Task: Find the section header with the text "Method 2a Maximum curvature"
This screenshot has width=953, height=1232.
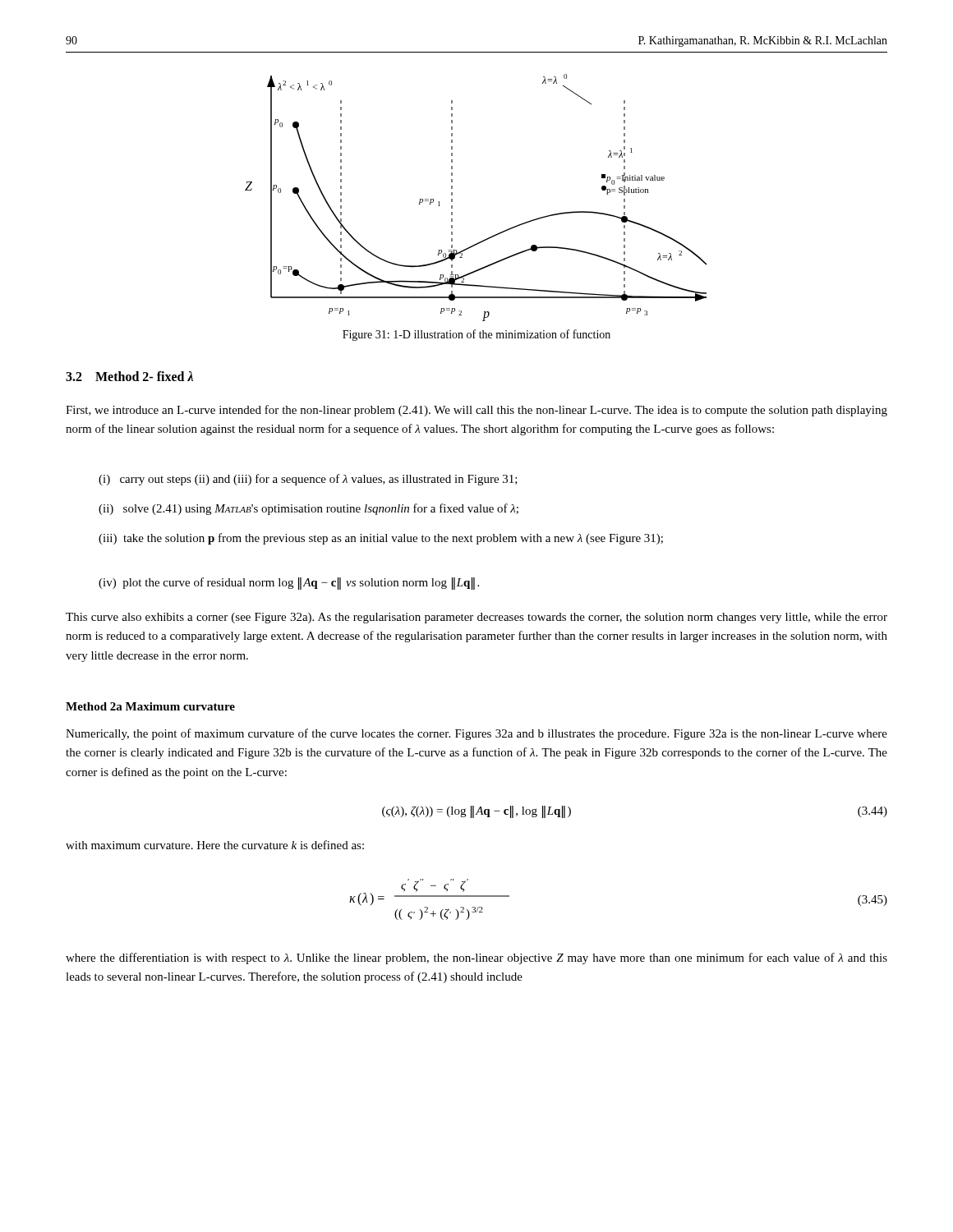Action: click(x=150, y=706)
